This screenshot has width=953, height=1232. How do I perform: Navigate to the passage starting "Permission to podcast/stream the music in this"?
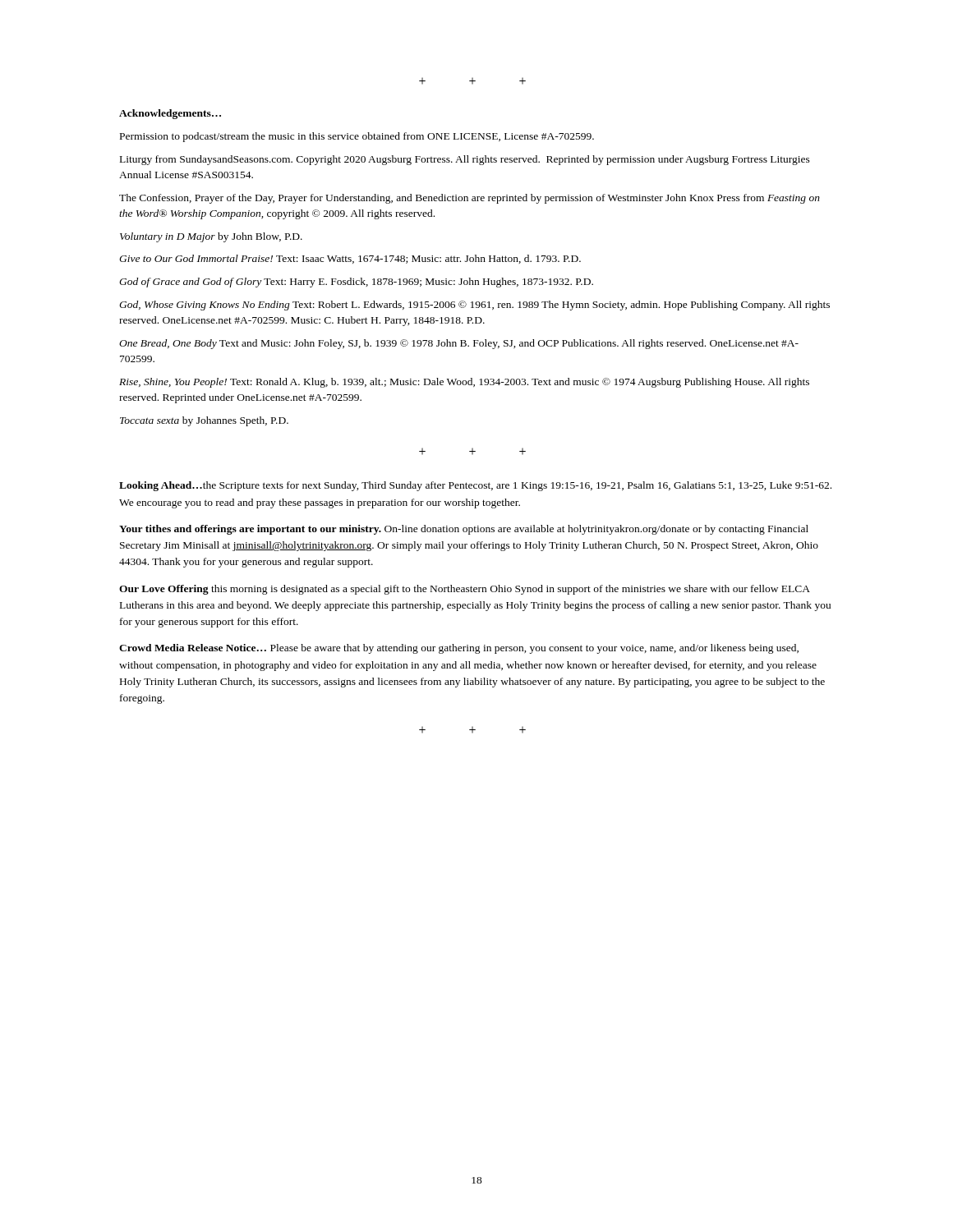[357, 136]
